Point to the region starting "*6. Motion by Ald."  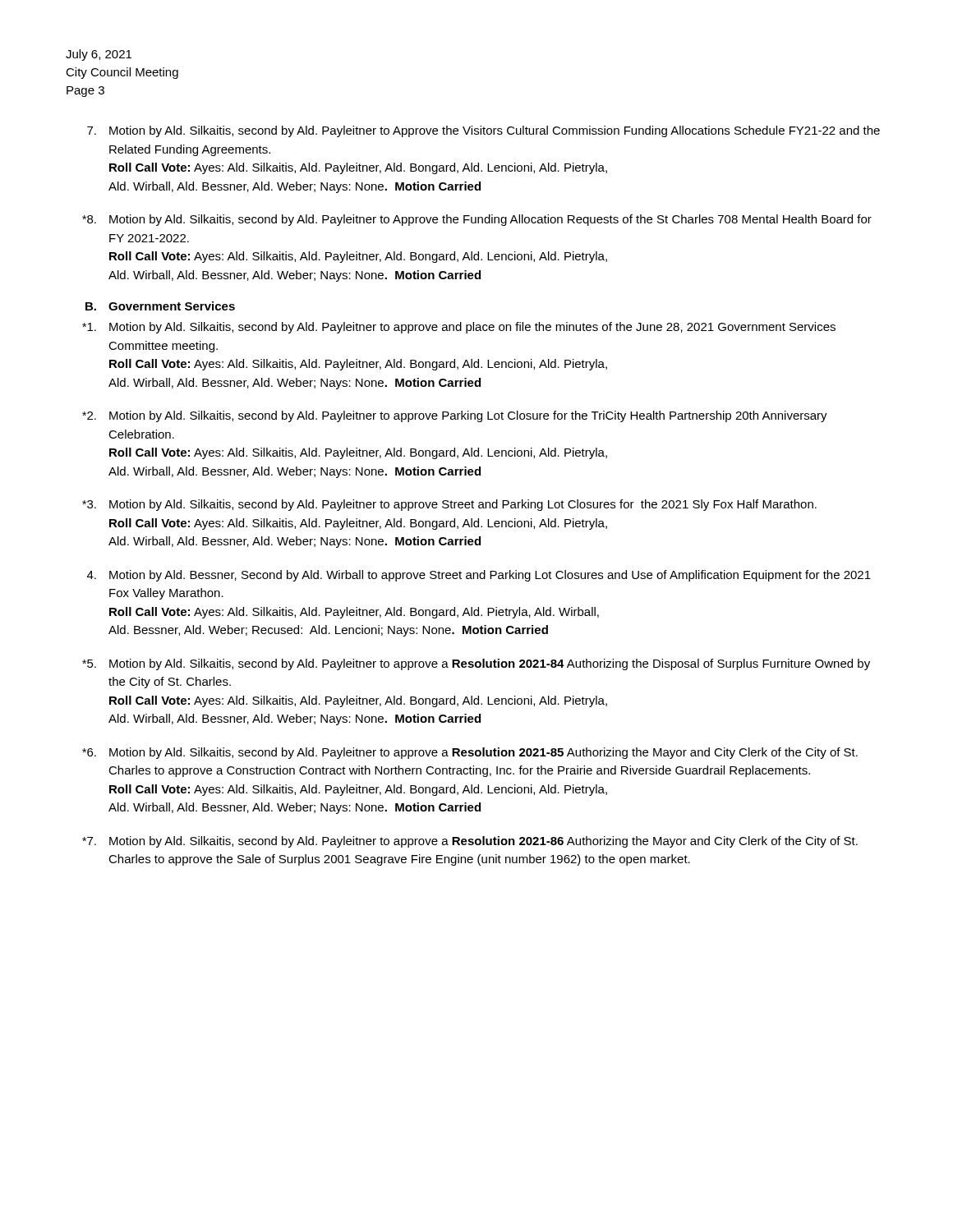pyautogui.click(x=476, y=780)
